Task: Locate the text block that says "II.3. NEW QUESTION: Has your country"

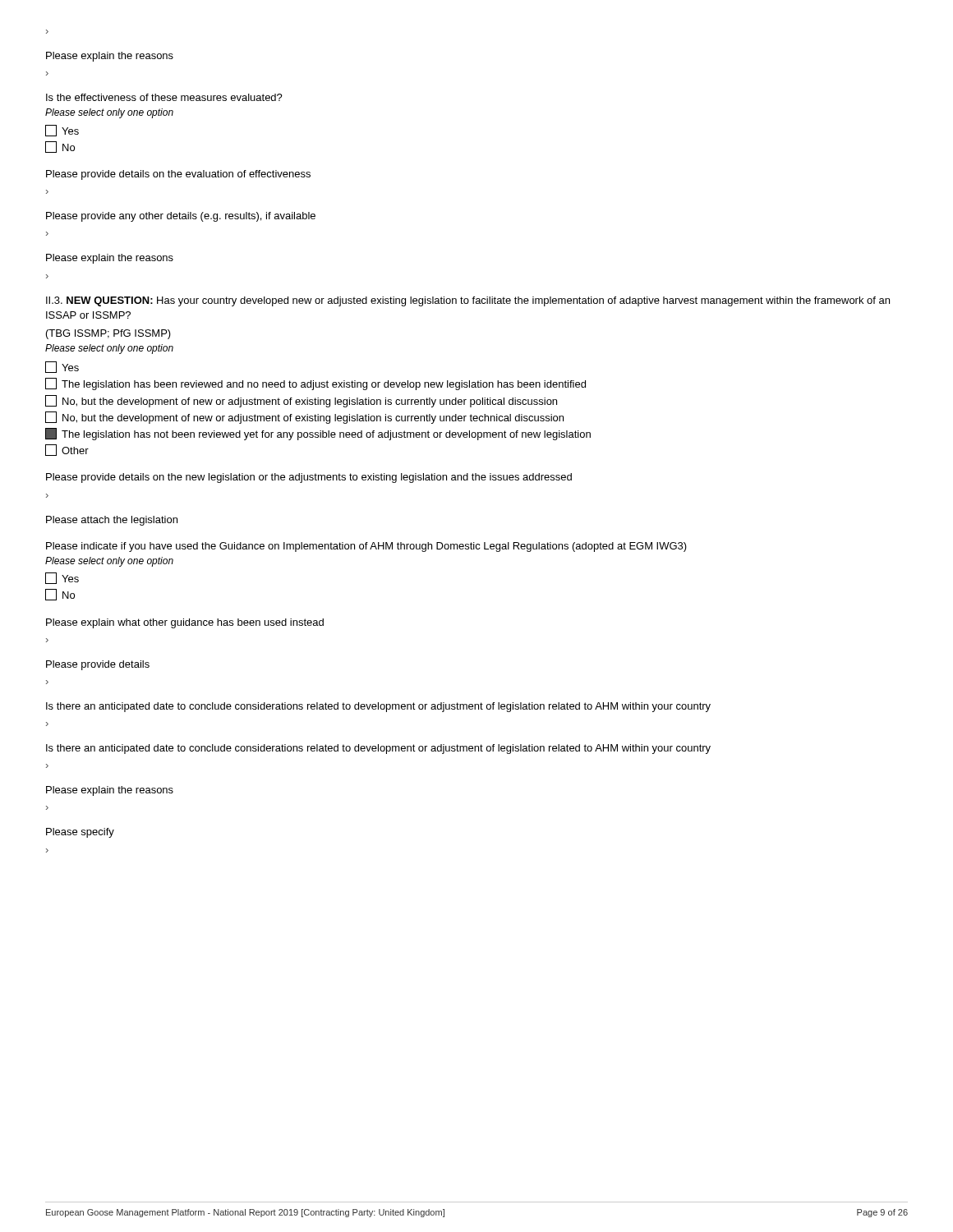Action: pos(468,307)
